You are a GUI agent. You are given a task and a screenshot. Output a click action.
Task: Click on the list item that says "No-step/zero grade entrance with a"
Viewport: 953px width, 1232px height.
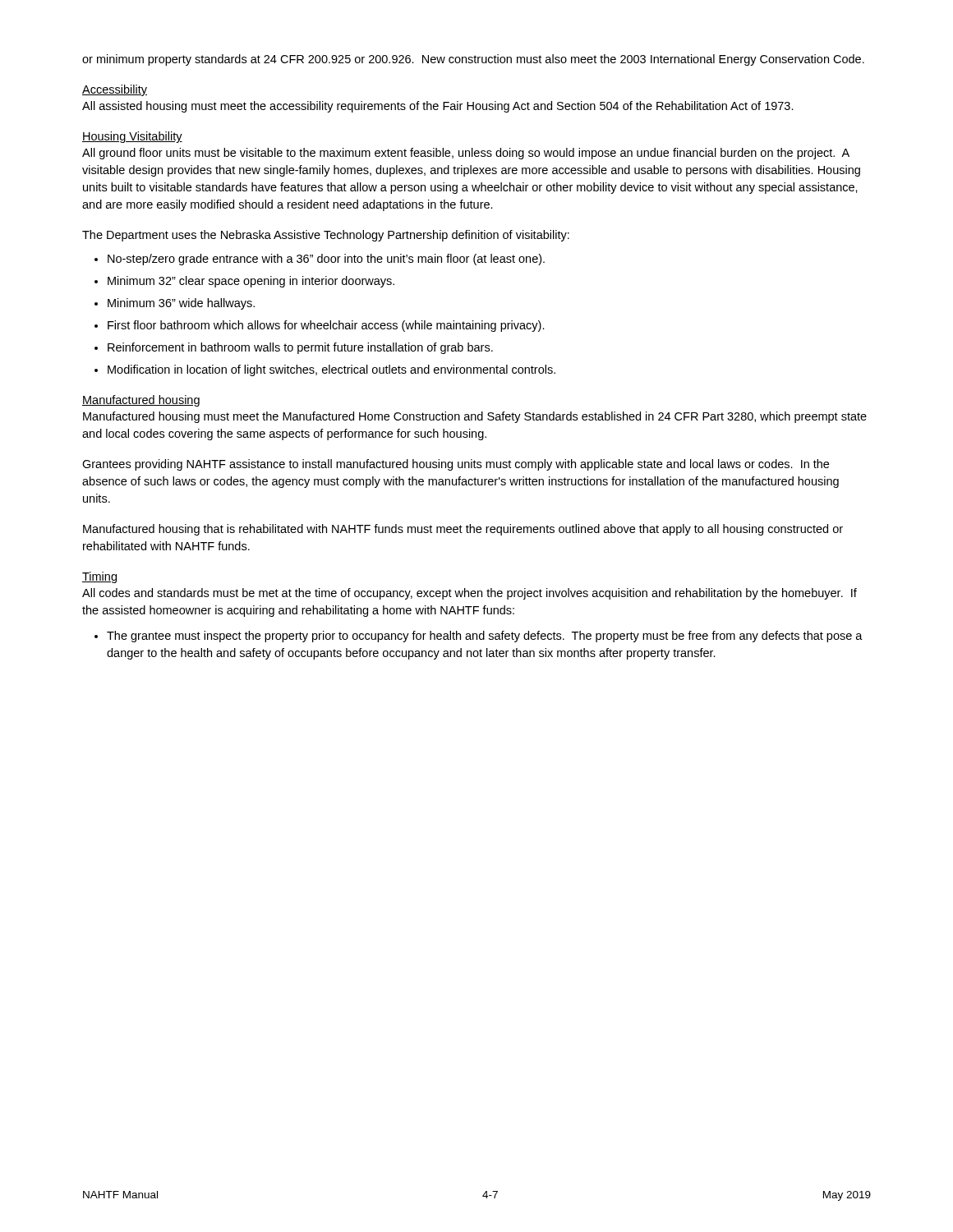326,259
